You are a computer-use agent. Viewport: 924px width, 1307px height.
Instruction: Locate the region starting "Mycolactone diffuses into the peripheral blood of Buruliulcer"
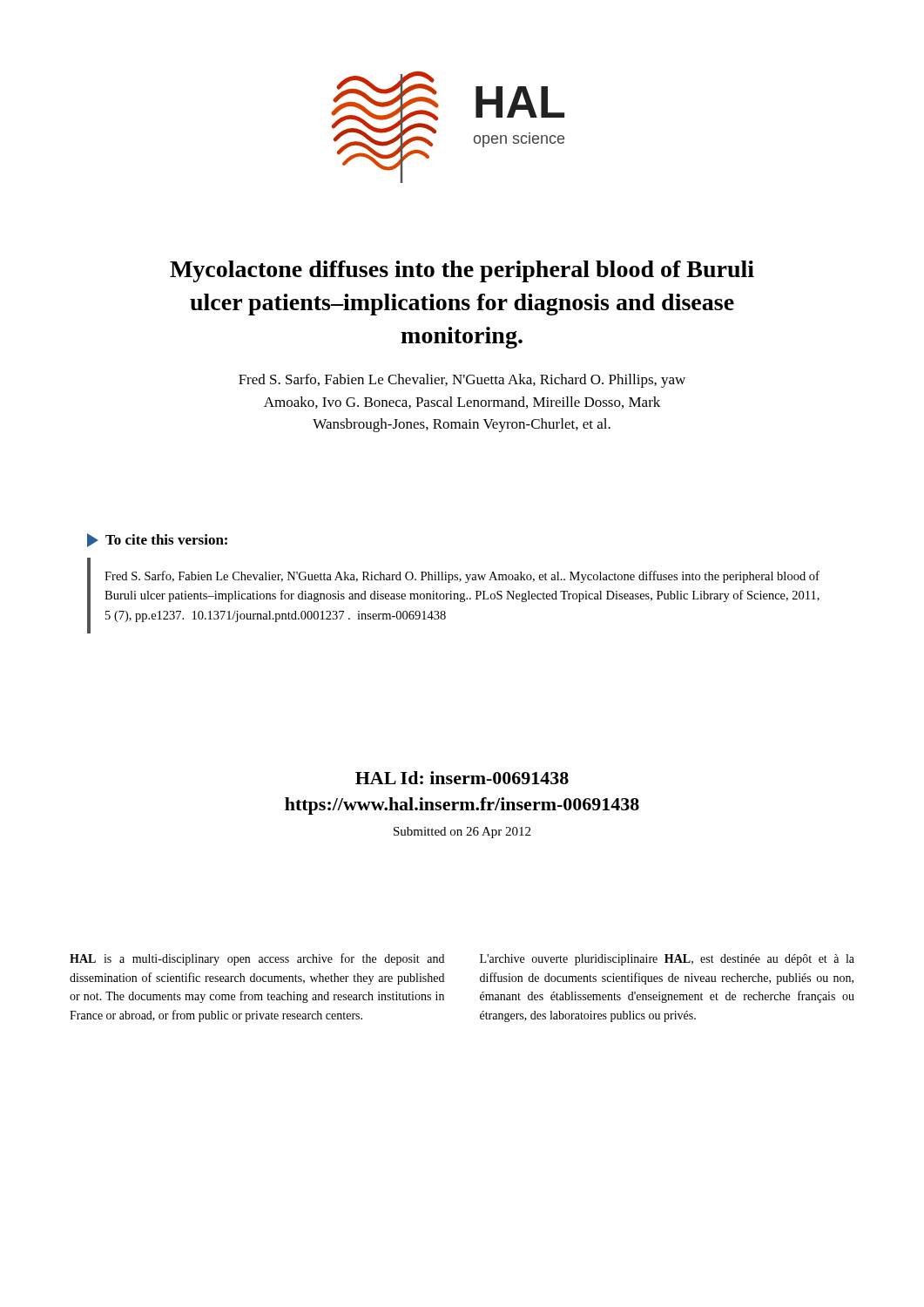462,344
